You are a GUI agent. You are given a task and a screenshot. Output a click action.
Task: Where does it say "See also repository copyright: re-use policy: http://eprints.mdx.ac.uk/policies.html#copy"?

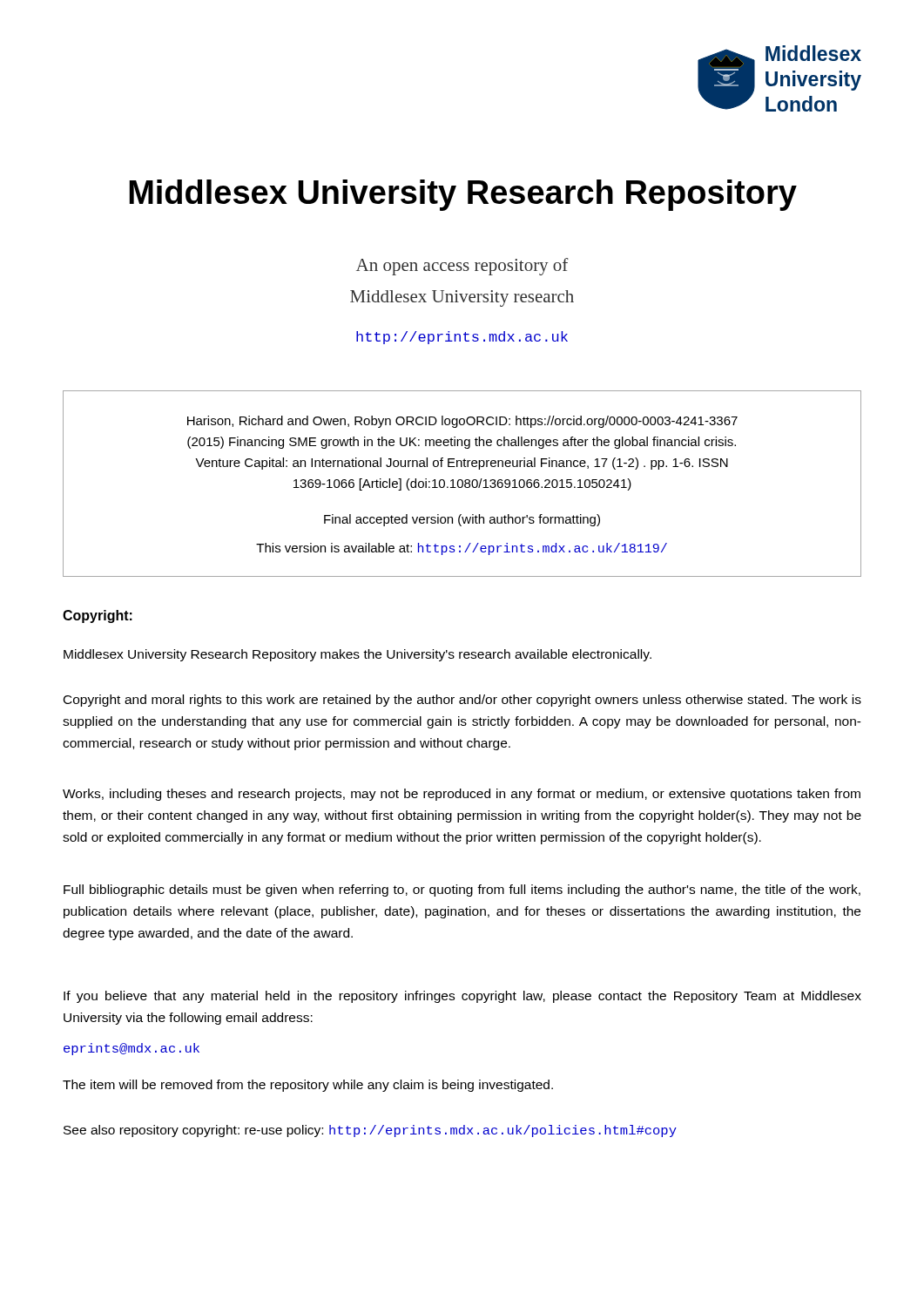click(370, 1131)
